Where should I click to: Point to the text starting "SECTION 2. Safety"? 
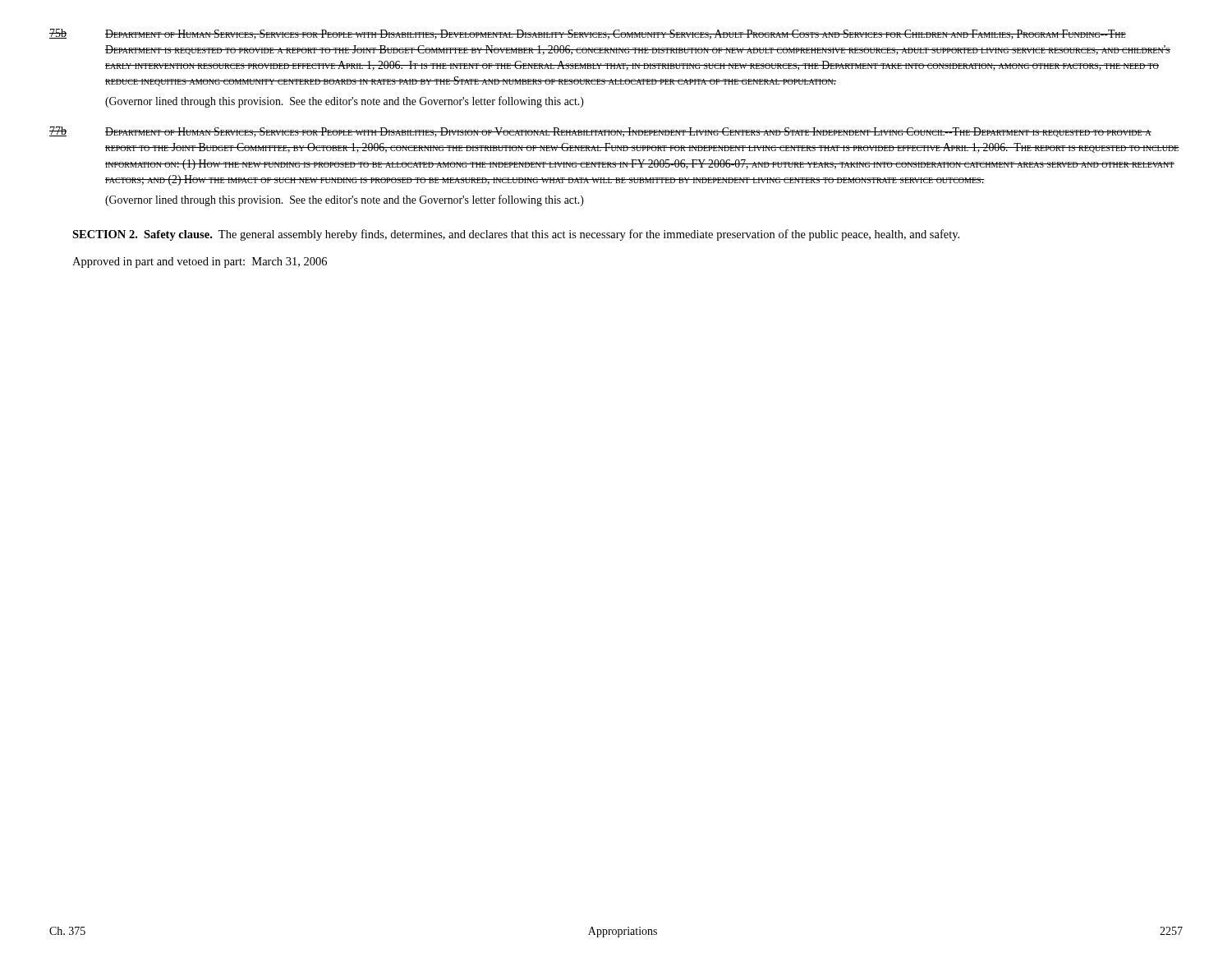click(x=516, y=234)
